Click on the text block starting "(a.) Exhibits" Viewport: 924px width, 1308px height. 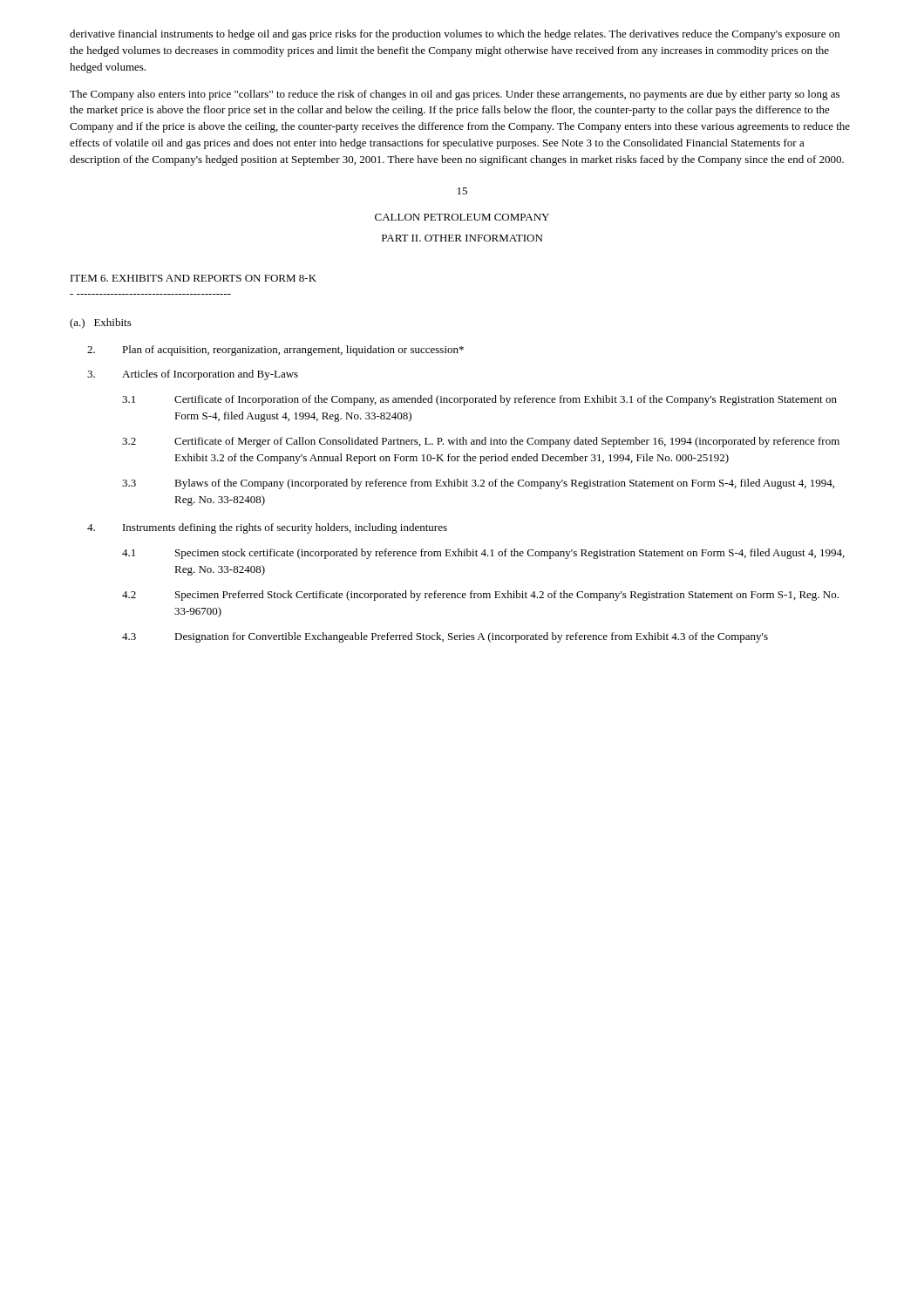(101, 324)
